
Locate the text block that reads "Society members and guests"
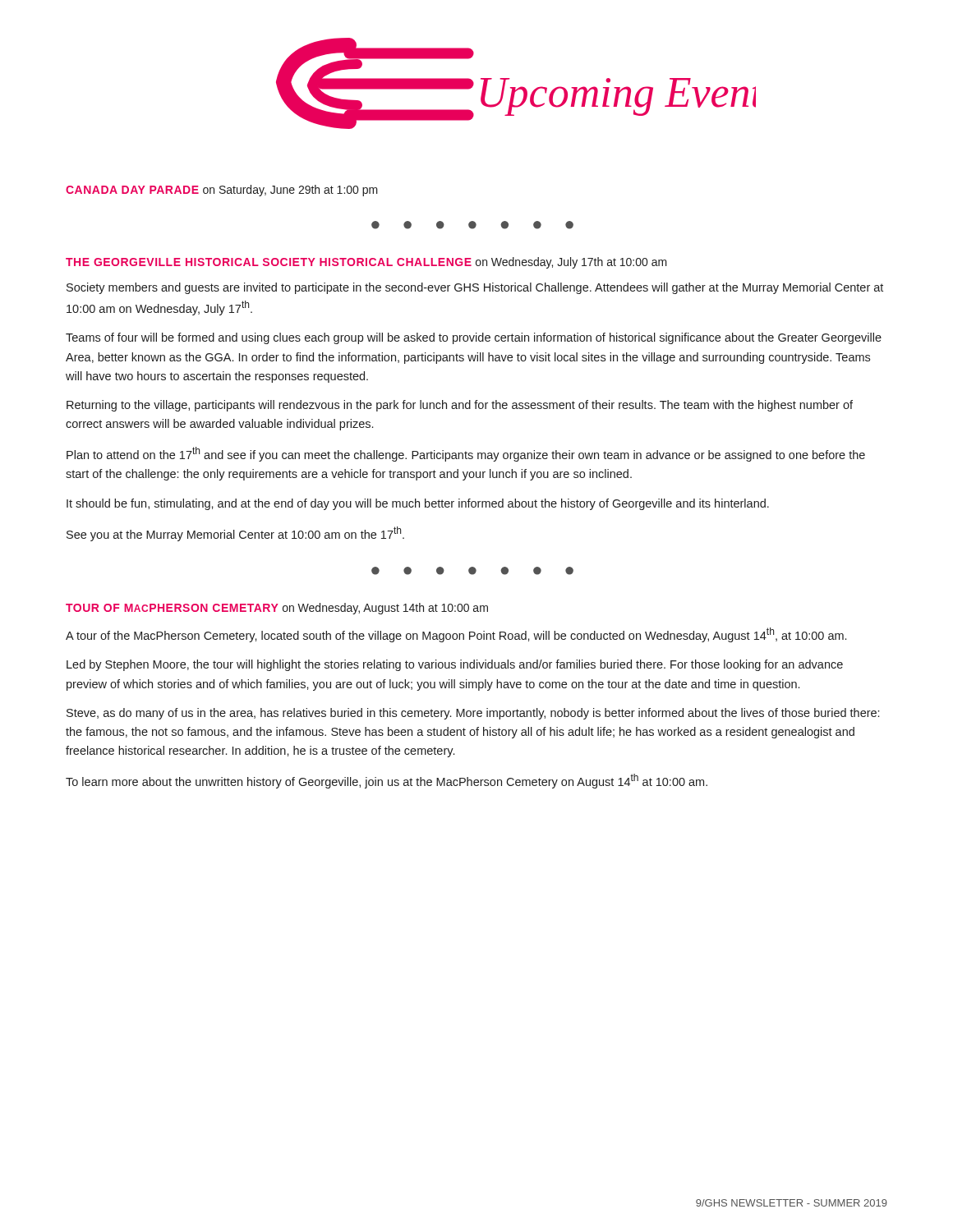pyautogui.click(x=475, y=298)
